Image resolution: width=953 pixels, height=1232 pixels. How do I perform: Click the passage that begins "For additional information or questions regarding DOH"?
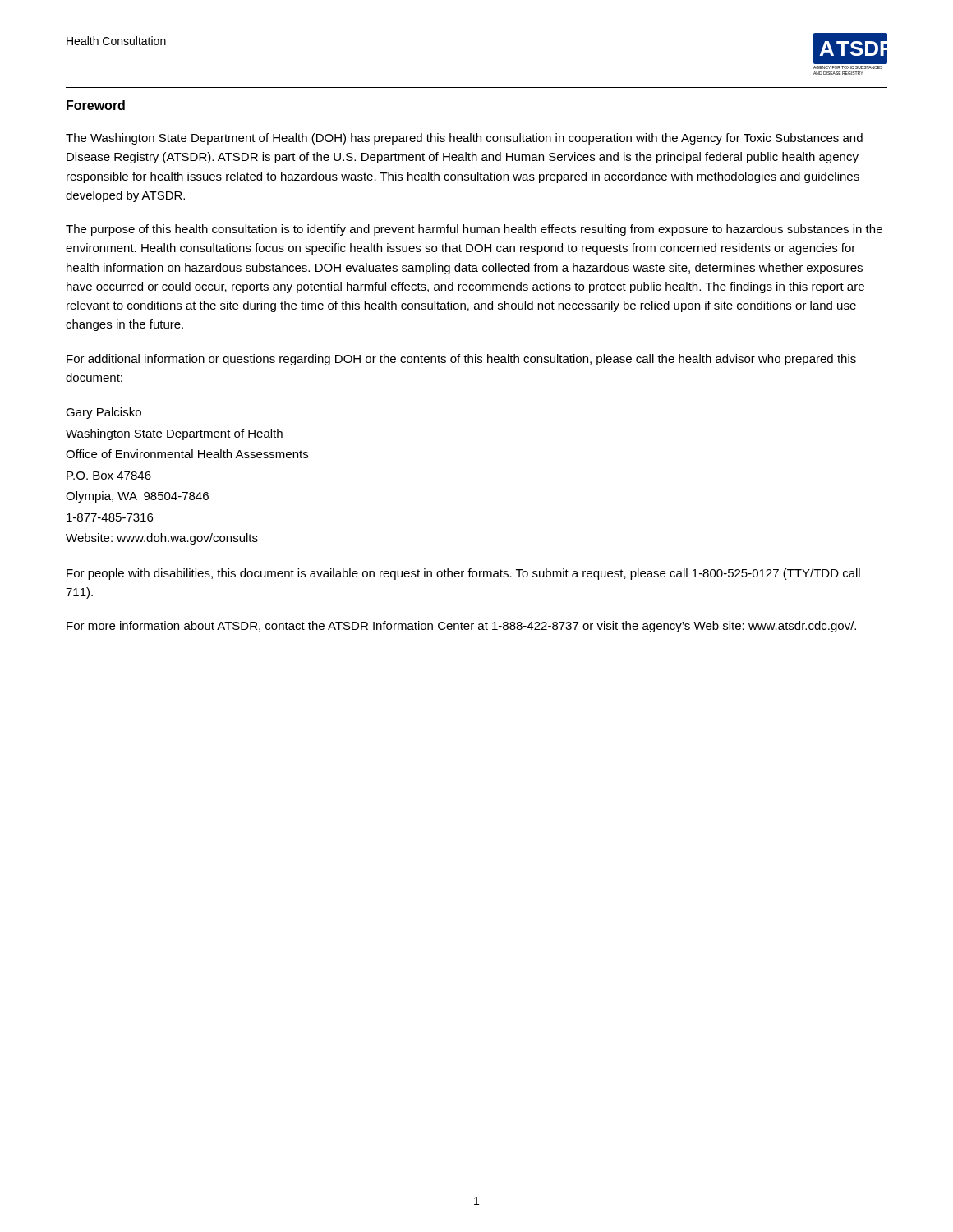coord(461,368)
